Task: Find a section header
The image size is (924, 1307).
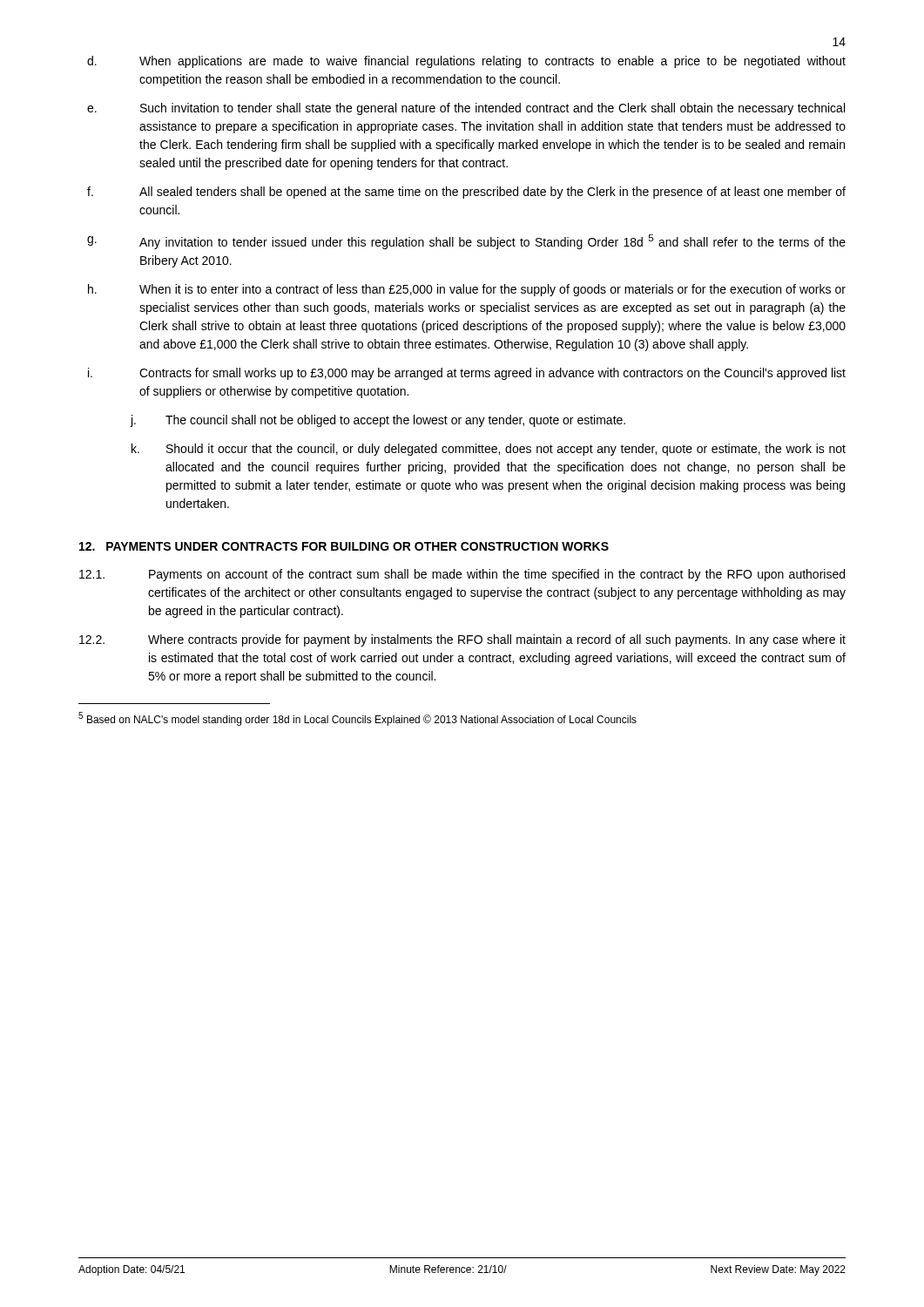Action: click(x=344, y=546)
